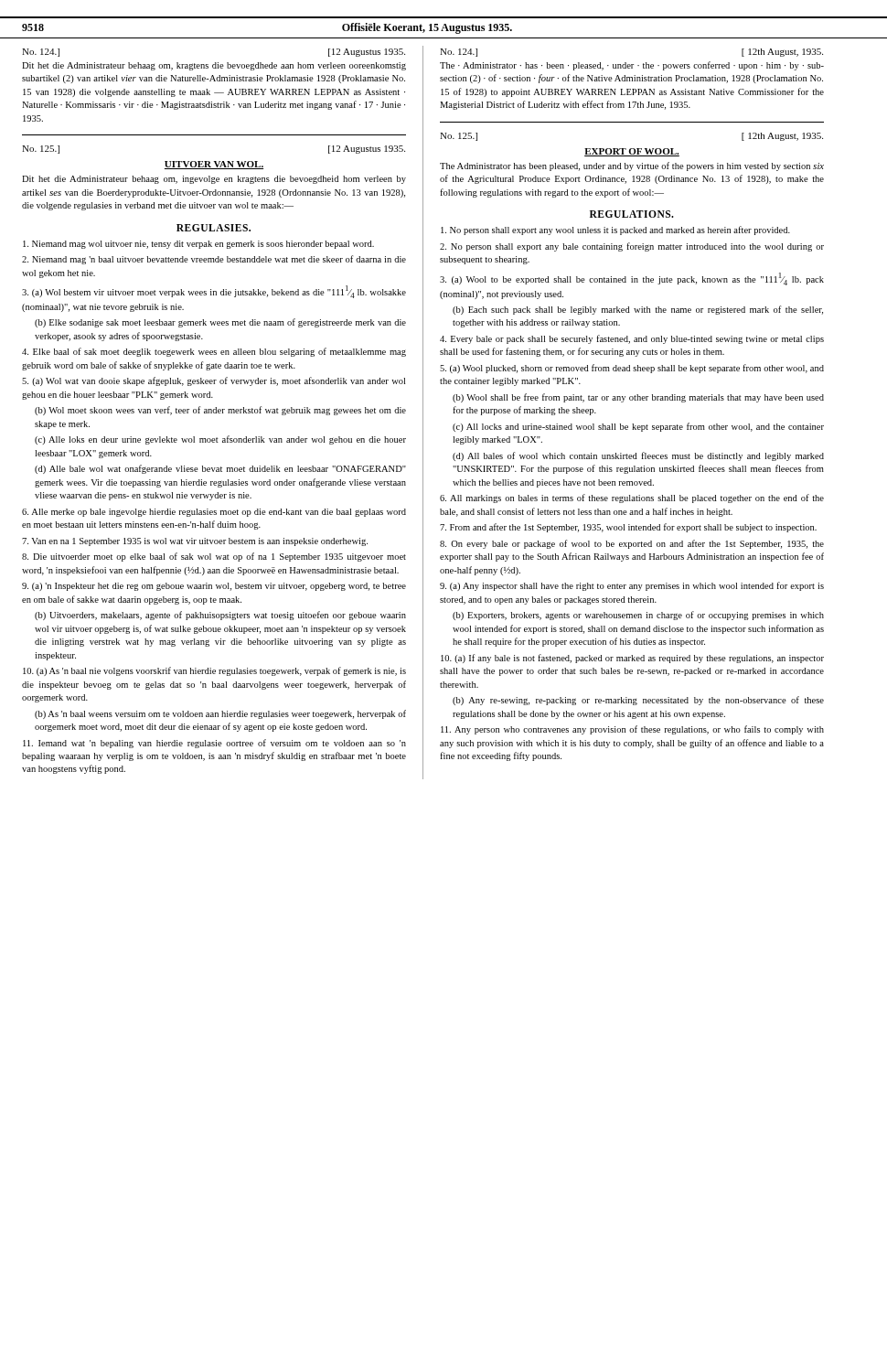Screen dimensions: 1372x887
Task: Click the passage that begins "10. (a) If any"
Action: [632, 671]
